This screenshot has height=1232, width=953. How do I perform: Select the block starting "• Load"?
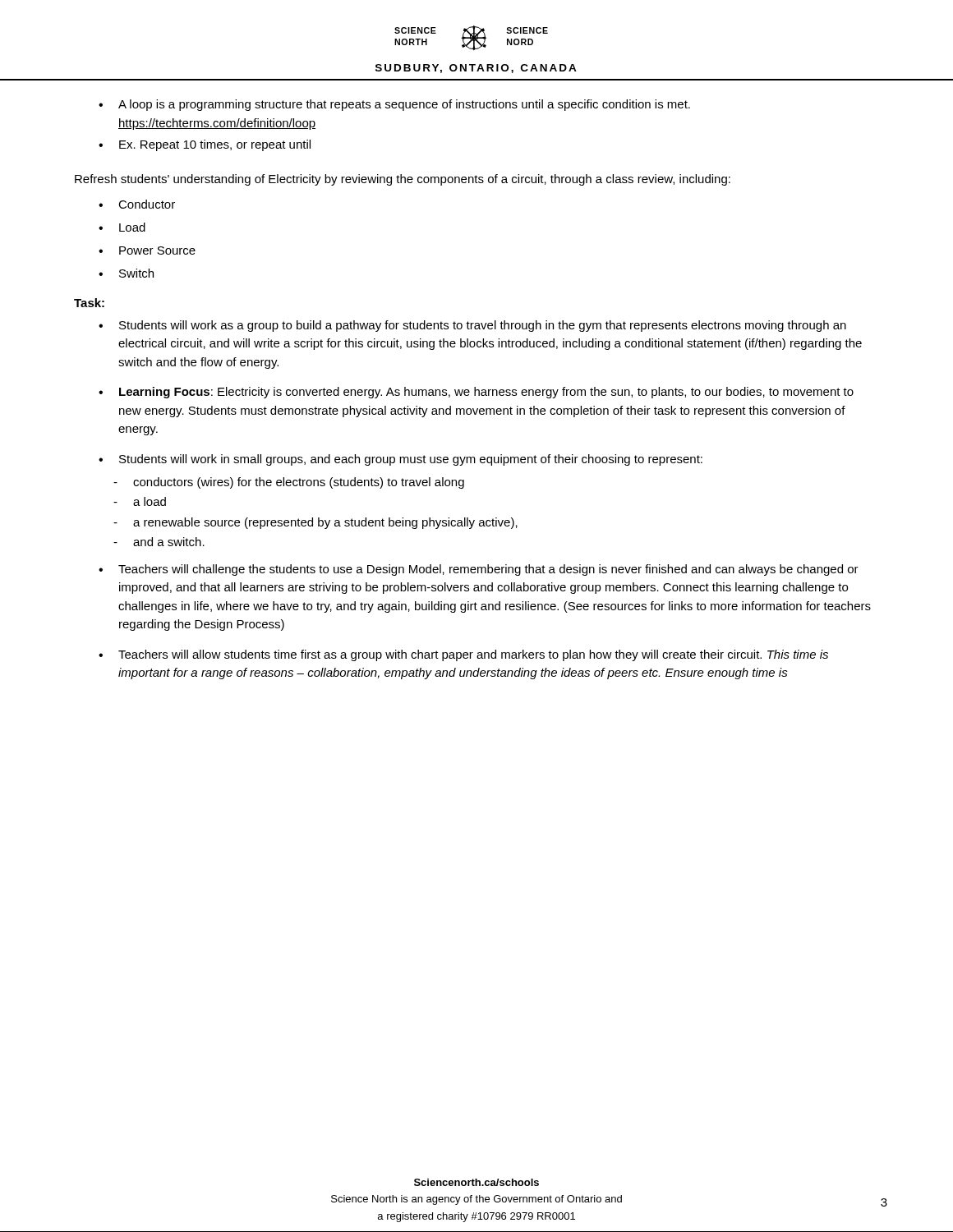tap(122, 227)
